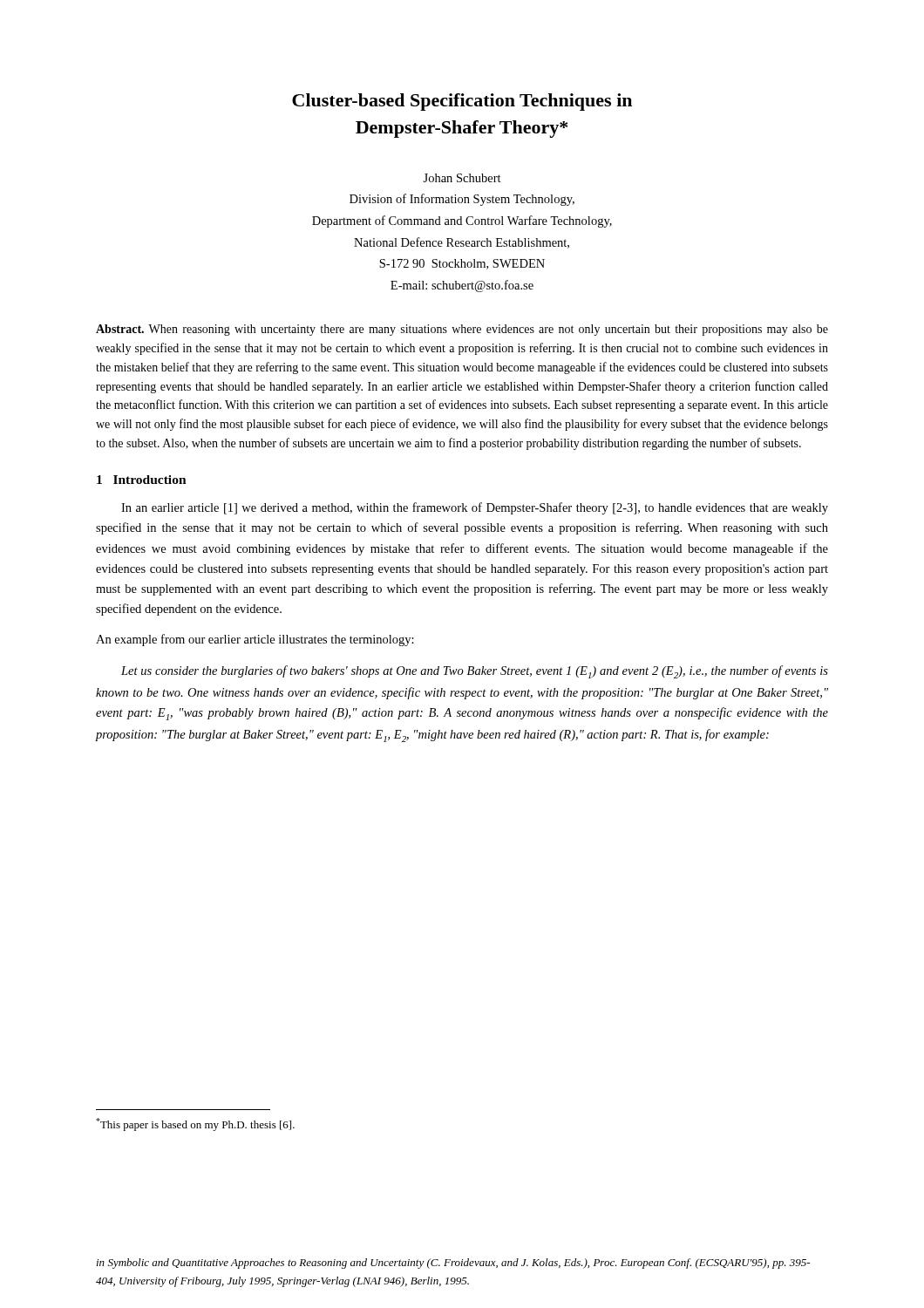Find "Cluster-based Specification Techniques inDempster-Shafer Theory*" on this page

click(462, 114)
